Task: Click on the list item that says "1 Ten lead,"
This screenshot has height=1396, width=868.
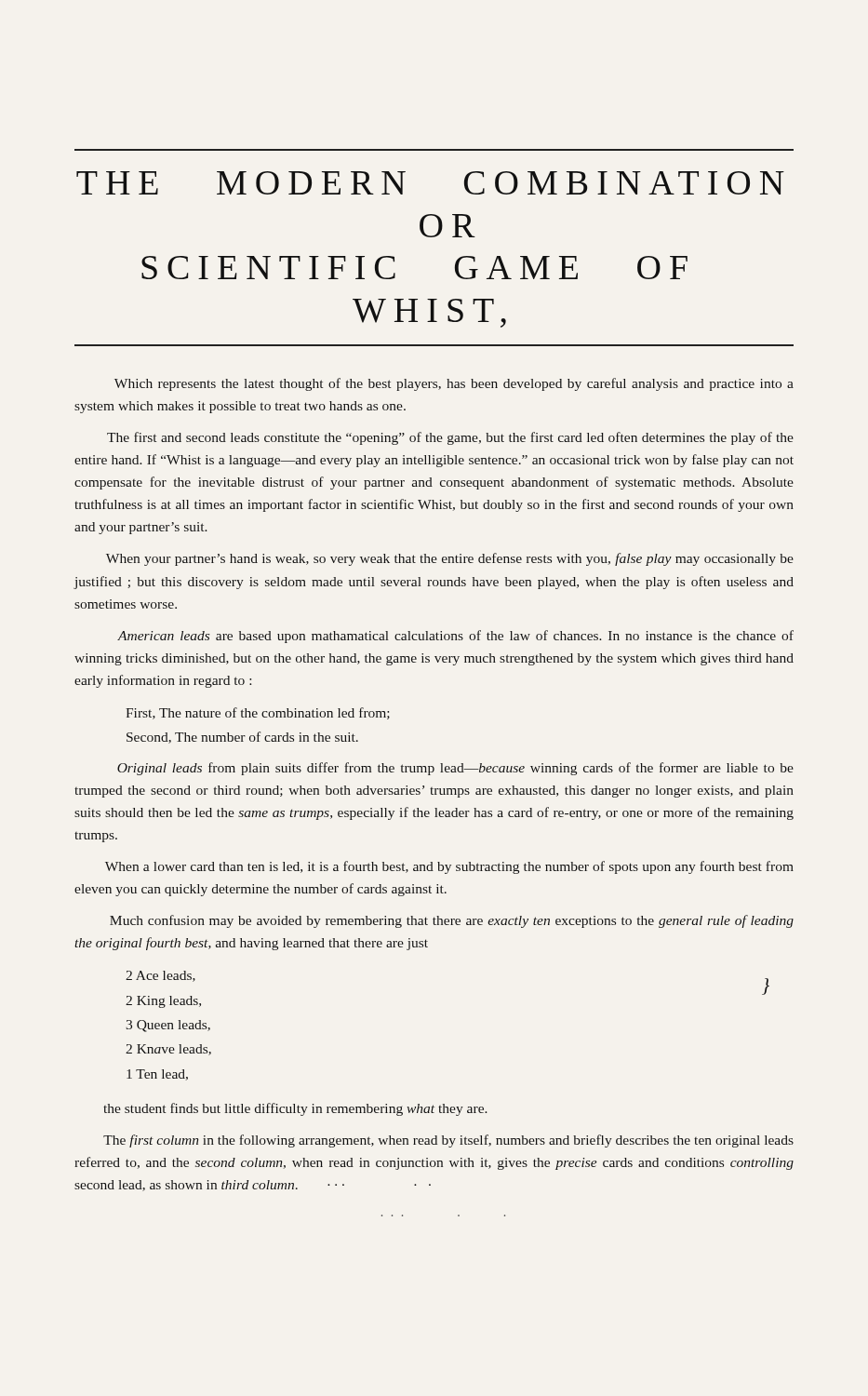Action: coord(157,1073)
